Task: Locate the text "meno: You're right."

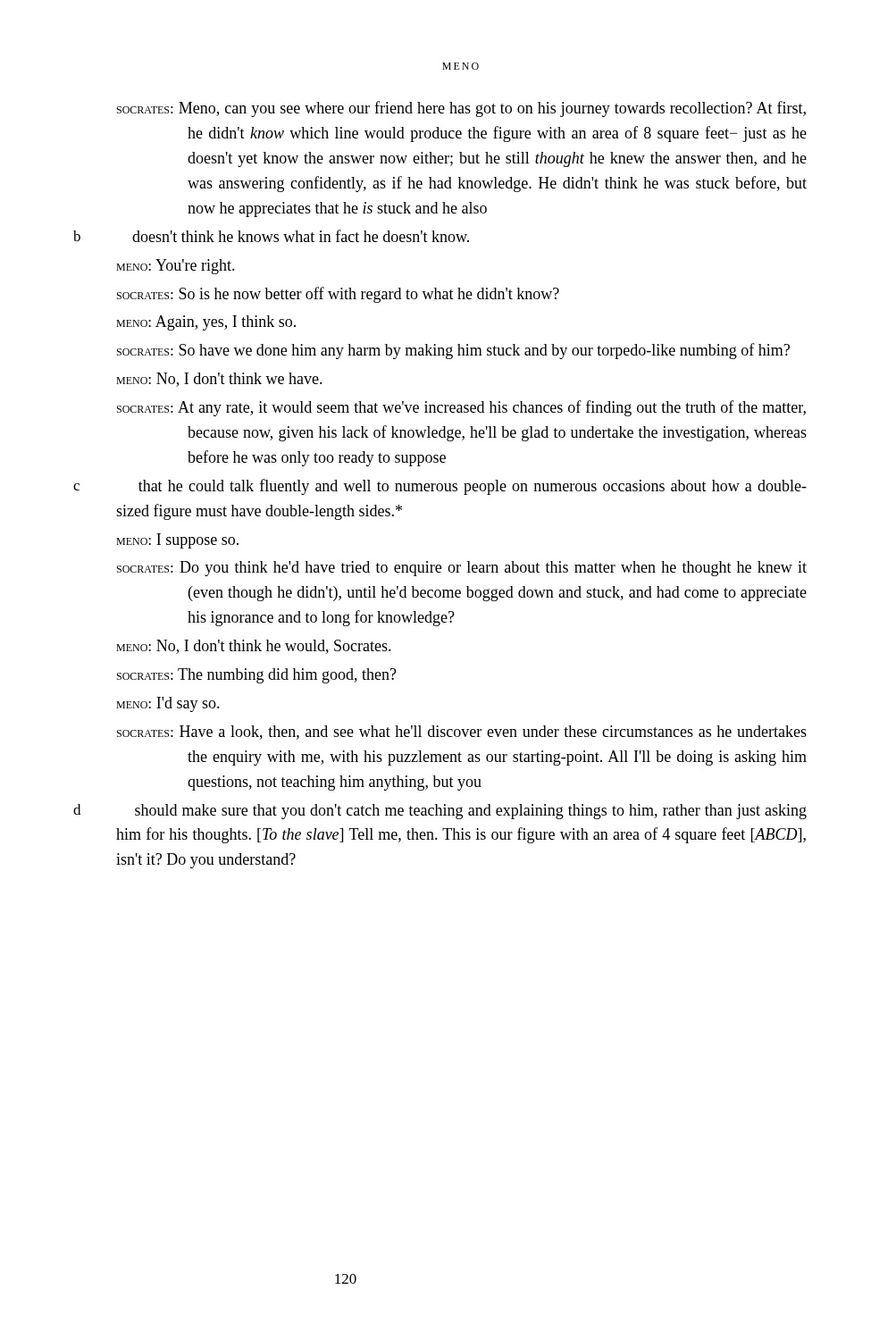Action: coord(176,265)
